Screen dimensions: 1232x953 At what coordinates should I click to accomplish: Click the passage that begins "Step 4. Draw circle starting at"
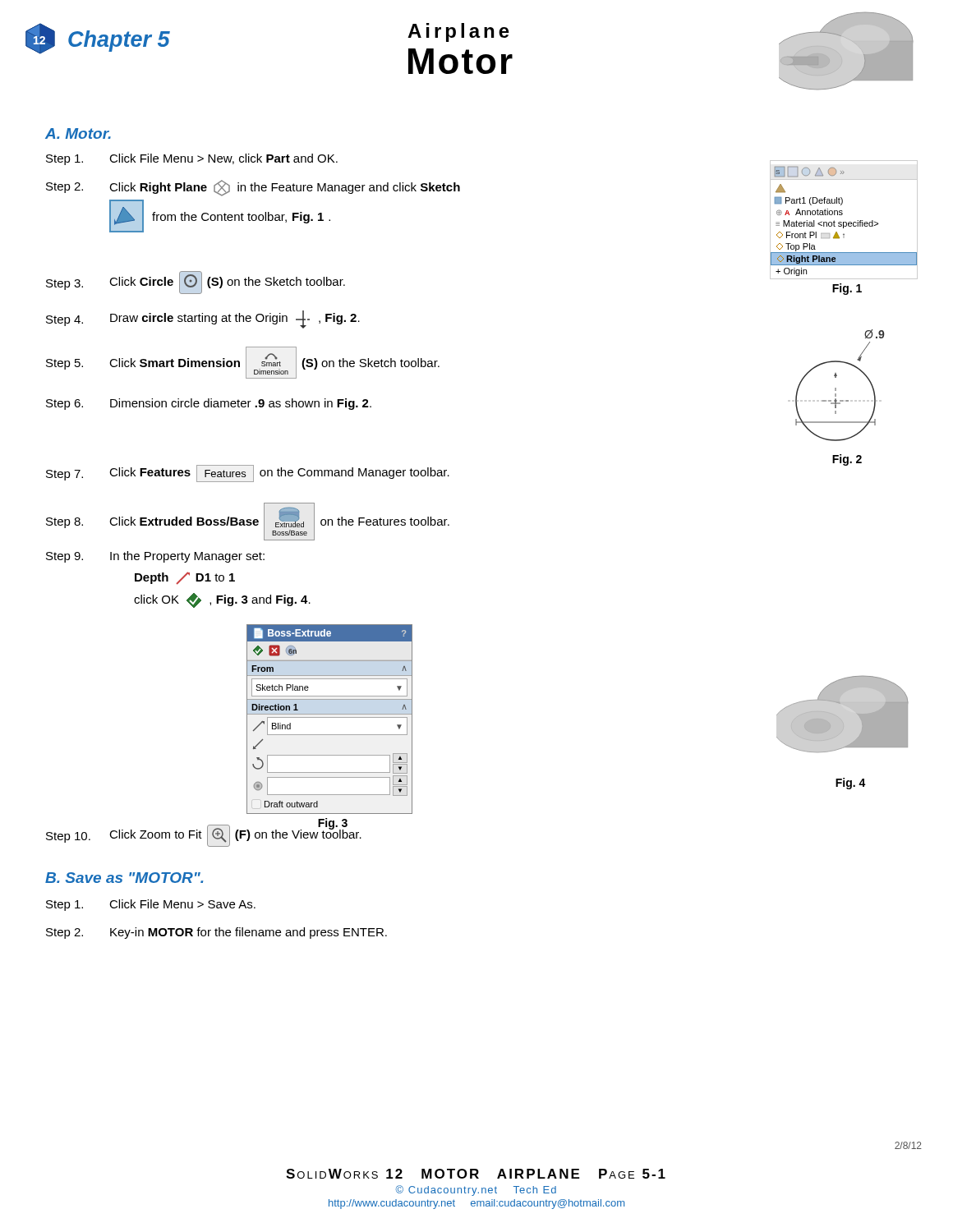coord(203,319)
